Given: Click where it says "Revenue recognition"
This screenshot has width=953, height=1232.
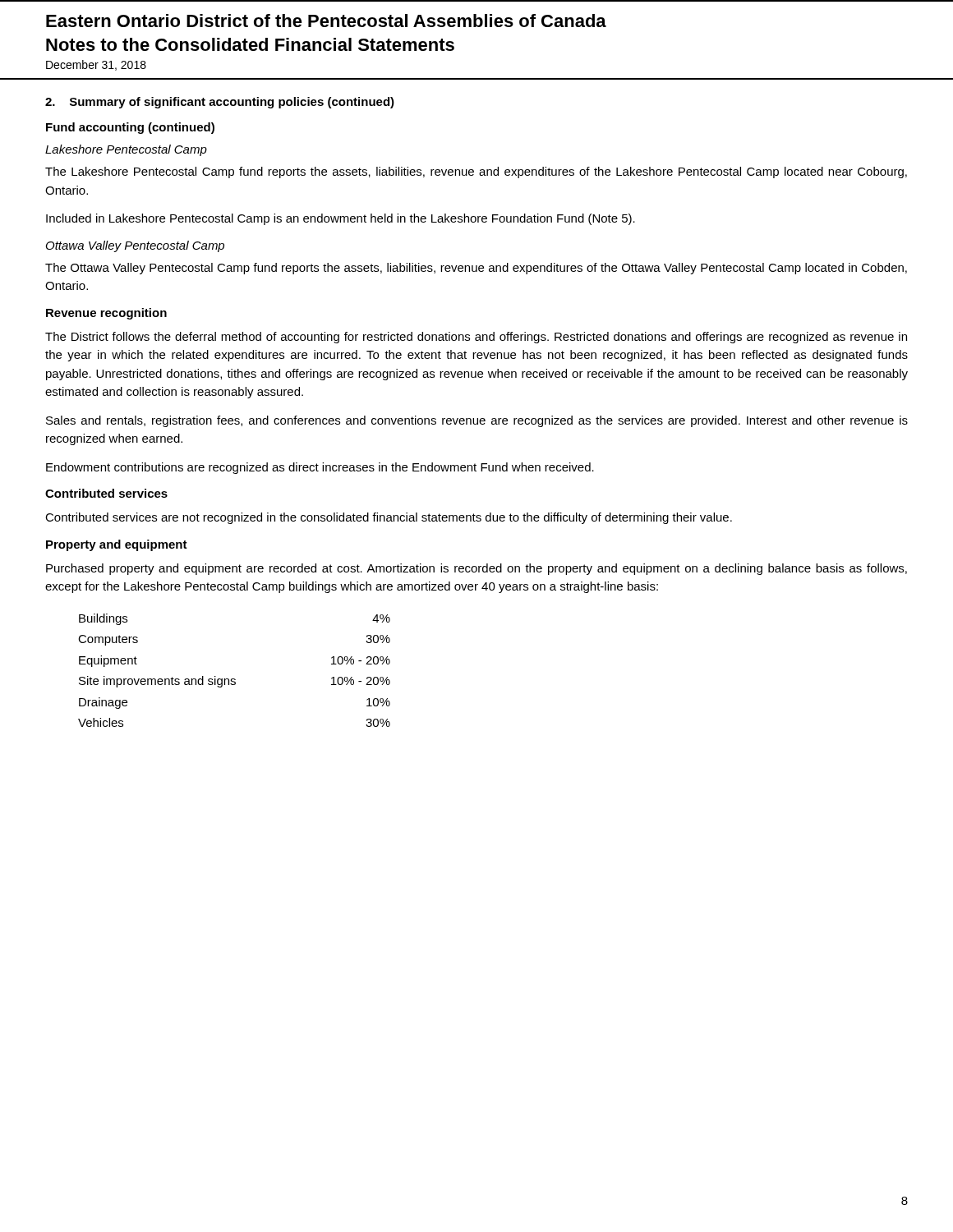Looking at the screenshot, I should (106, 312).
